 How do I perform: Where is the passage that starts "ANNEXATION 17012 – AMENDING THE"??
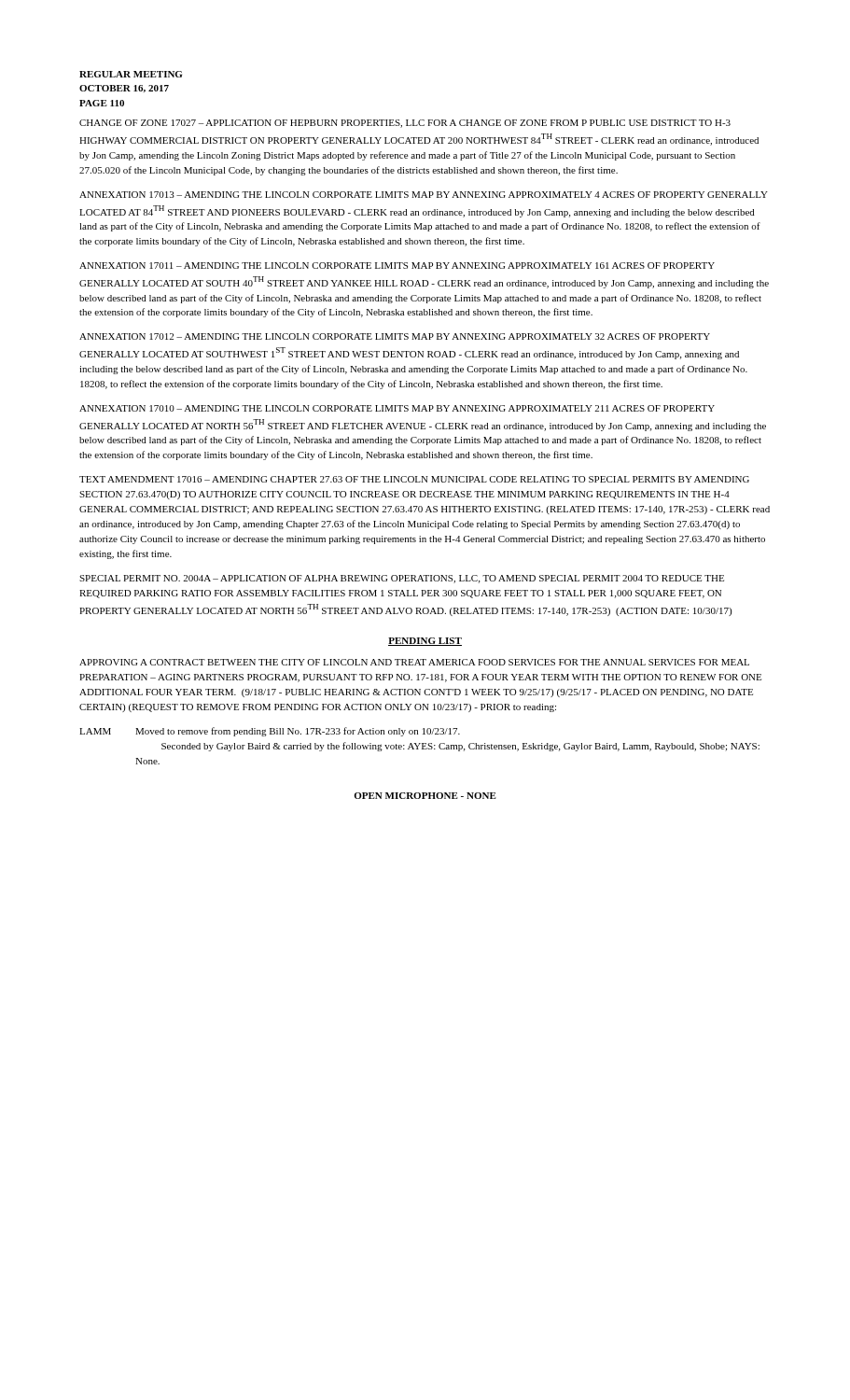(x=425, y=361)
